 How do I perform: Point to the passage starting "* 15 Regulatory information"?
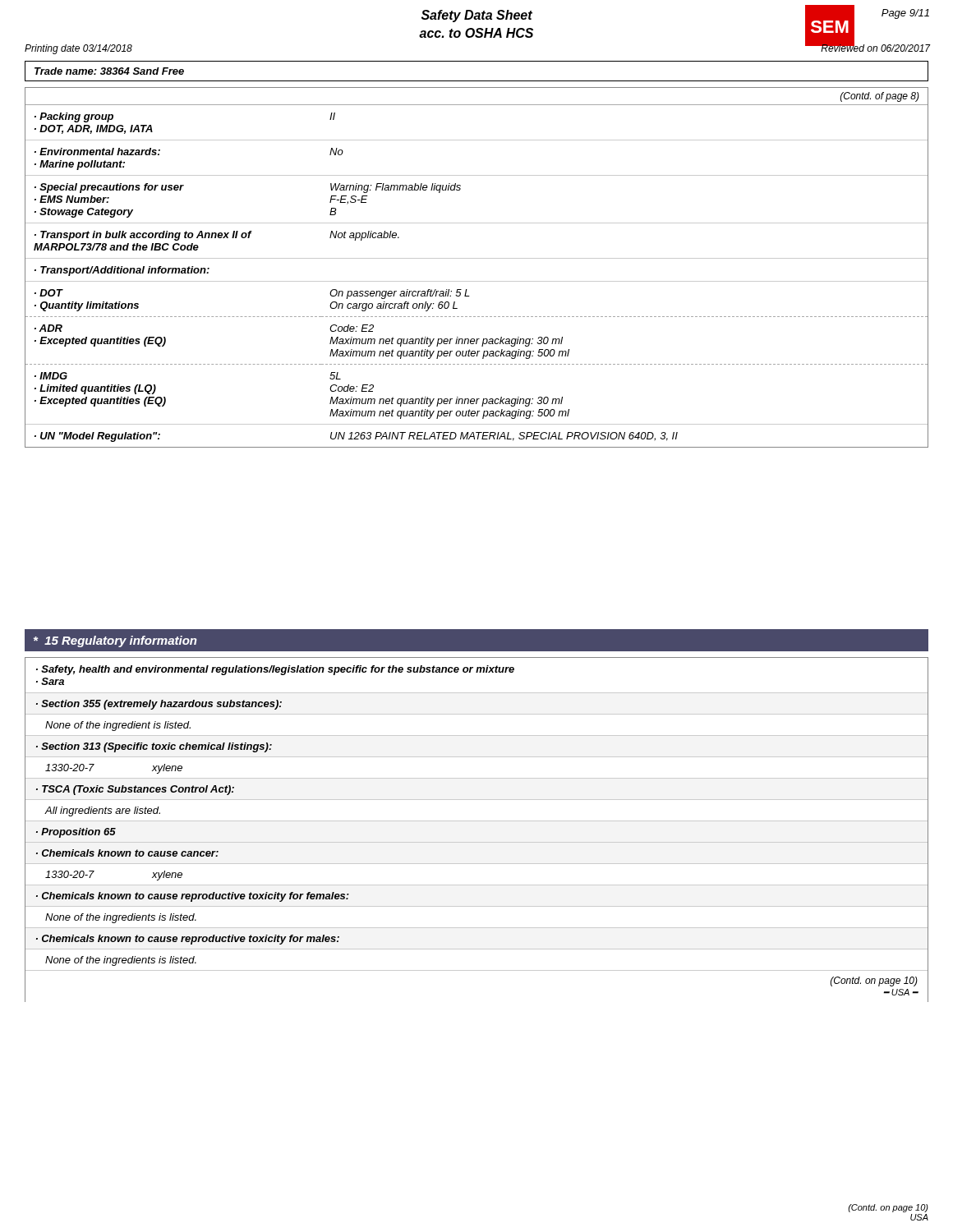(115, 640)
